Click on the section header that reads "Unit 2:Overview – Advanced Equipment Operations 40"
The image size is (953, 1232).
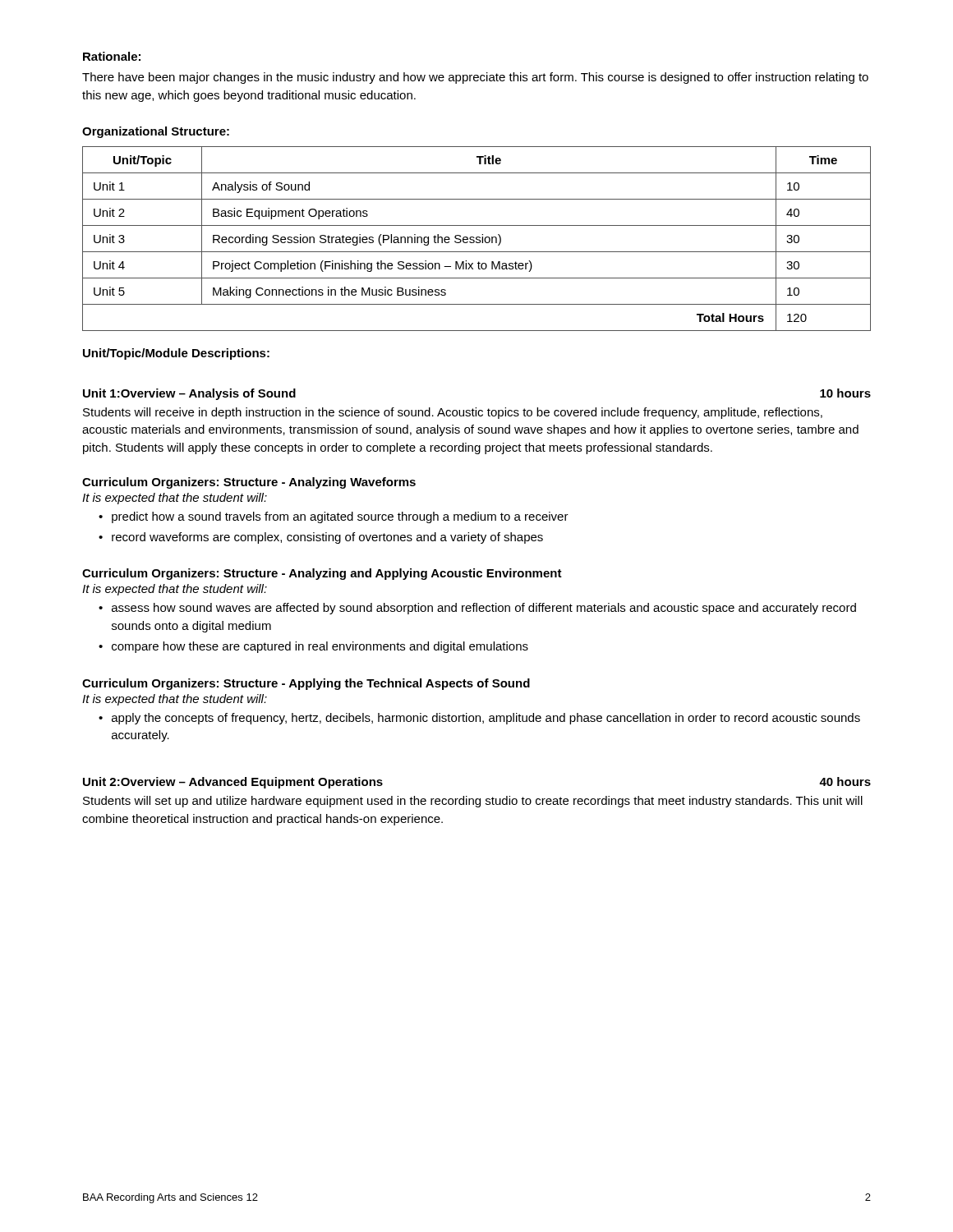click(229, 781)
